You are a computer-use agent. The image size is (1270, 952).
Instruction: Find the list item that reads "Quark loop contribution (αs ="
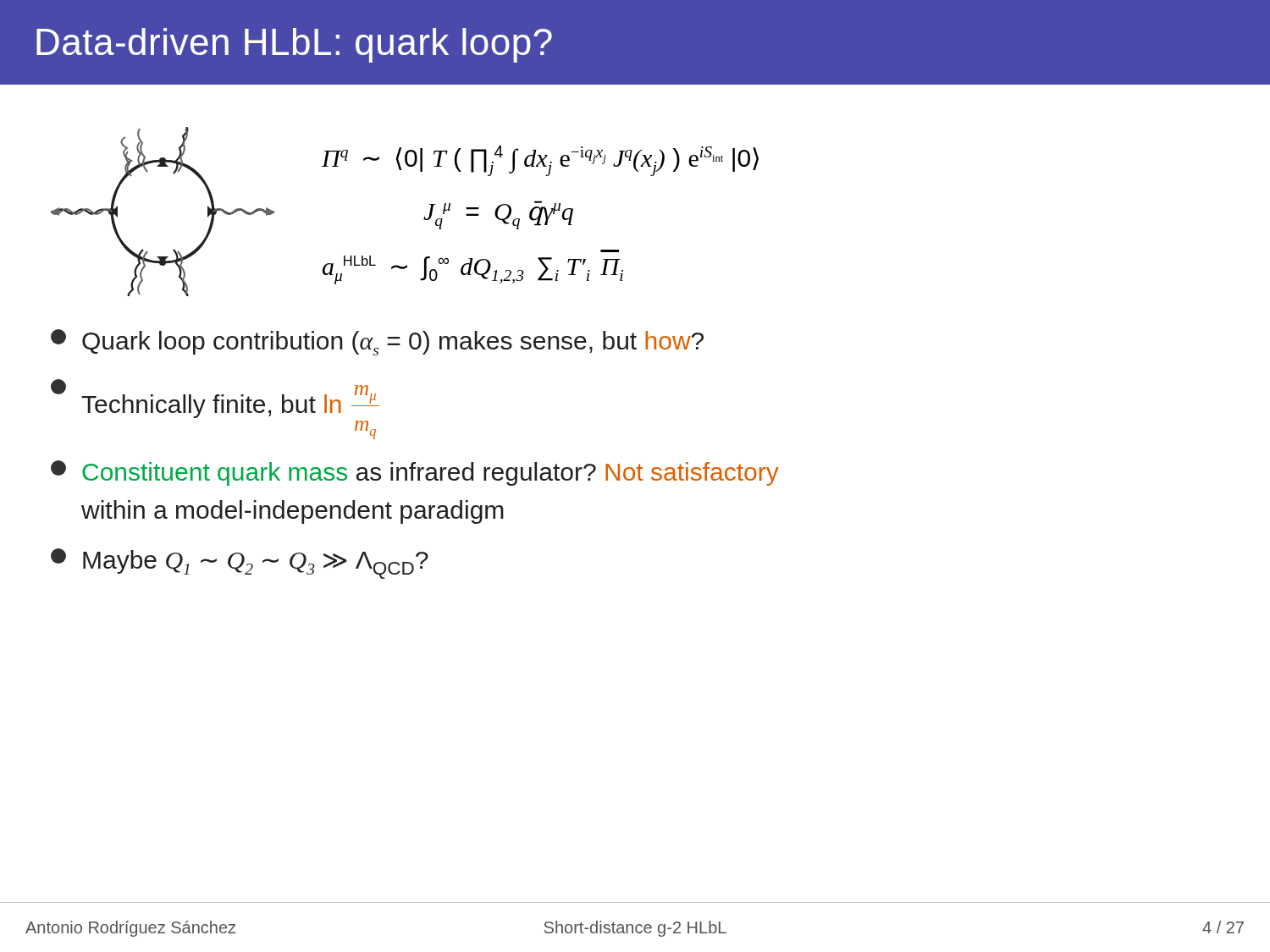coord(378,341)
